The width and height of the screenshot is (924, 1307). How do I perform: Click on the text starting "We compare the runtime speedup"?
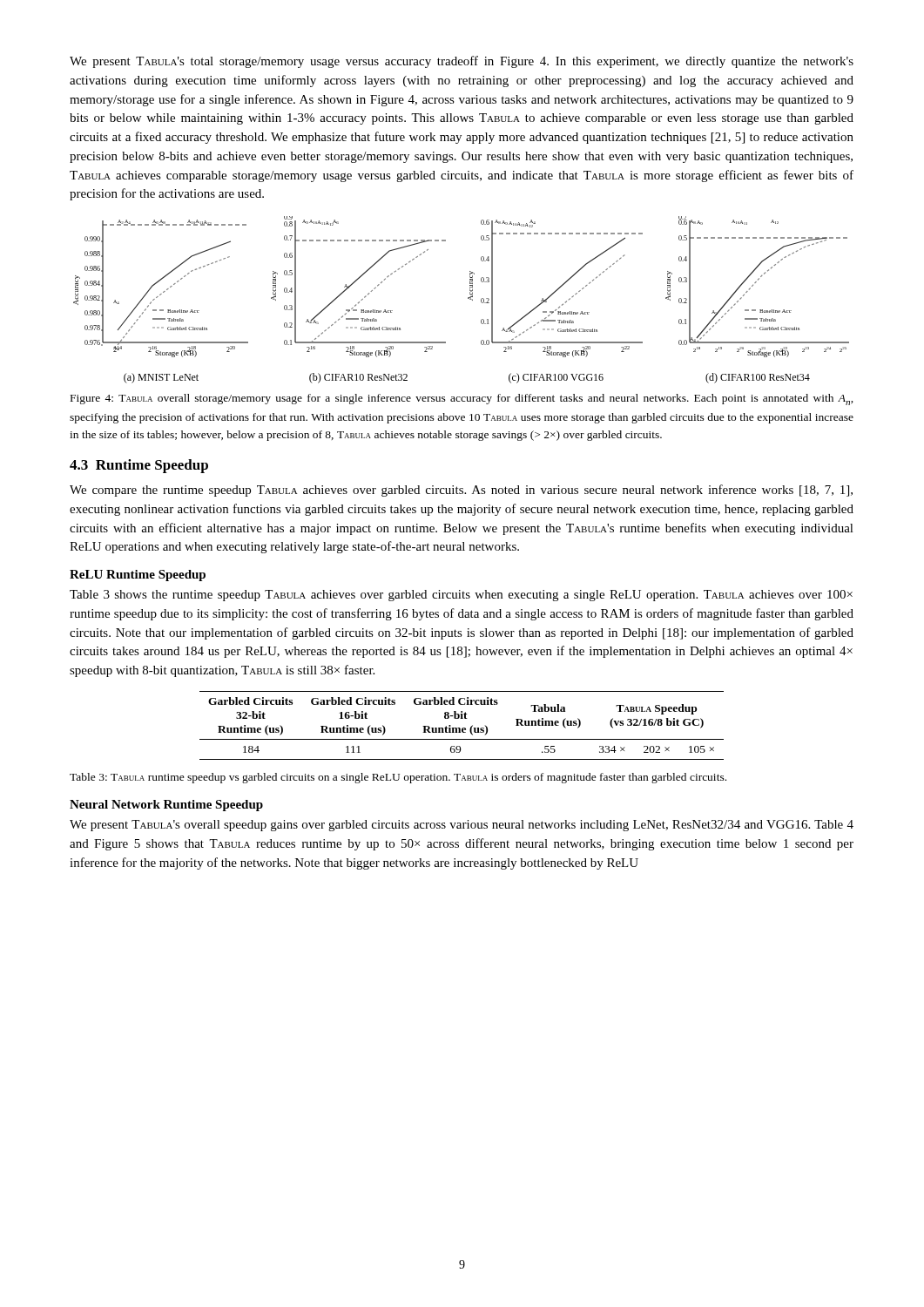[462, 519]
